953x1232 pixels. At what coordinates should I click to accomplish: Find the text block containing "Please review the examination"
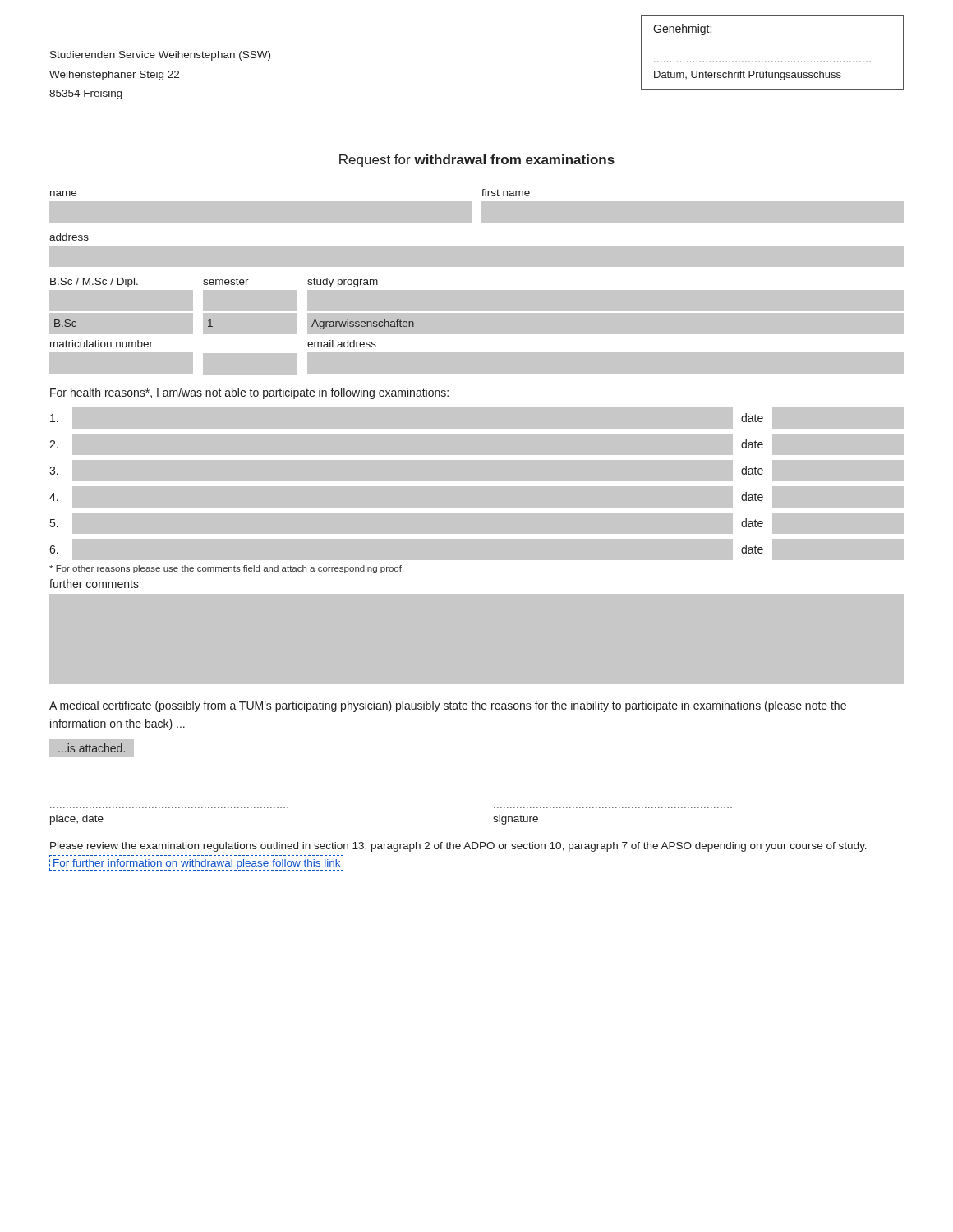pos(458,855)
